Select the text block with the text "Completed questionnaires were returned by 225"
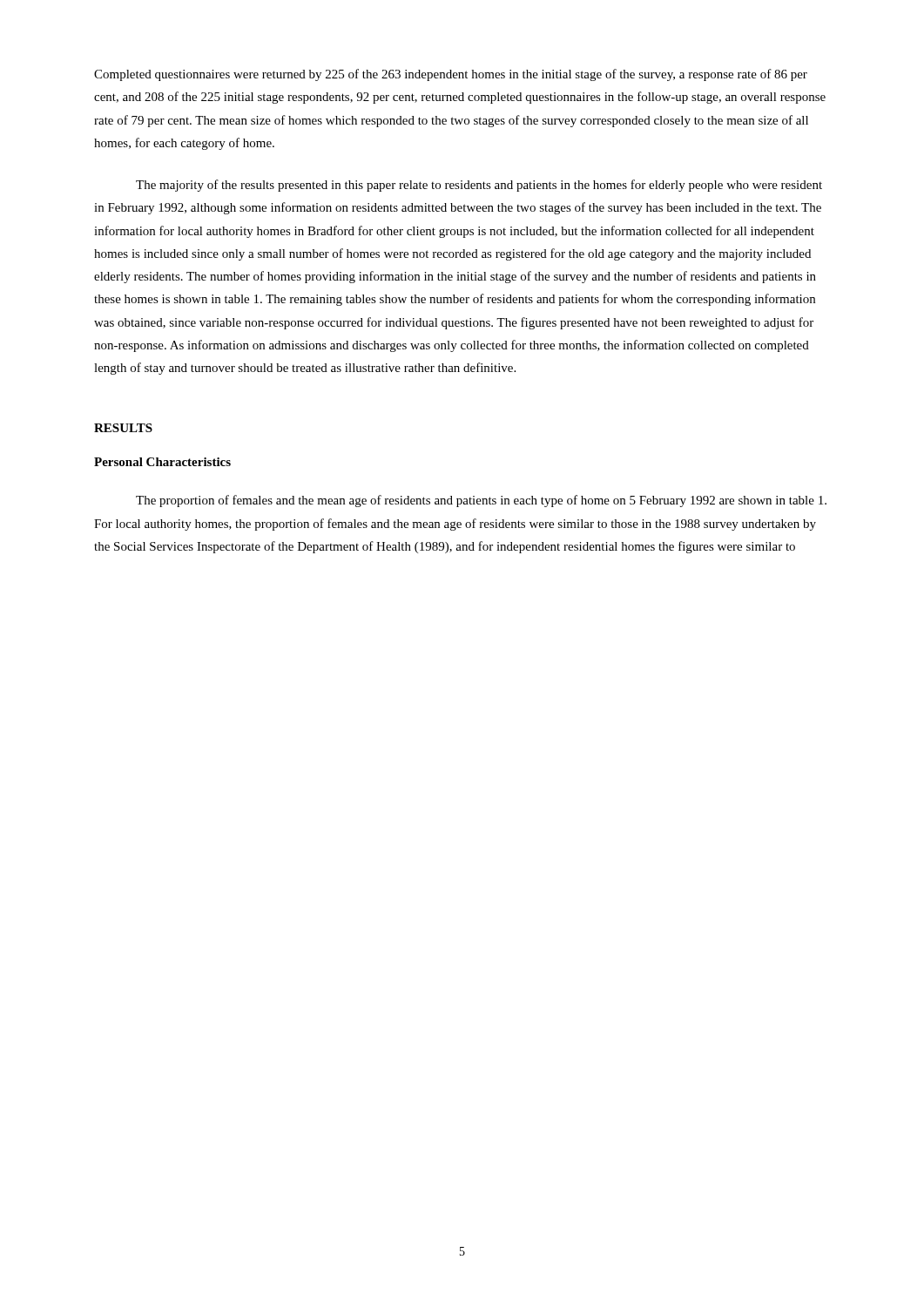This screenshot has width=924, height=1307. pos(462,108)
